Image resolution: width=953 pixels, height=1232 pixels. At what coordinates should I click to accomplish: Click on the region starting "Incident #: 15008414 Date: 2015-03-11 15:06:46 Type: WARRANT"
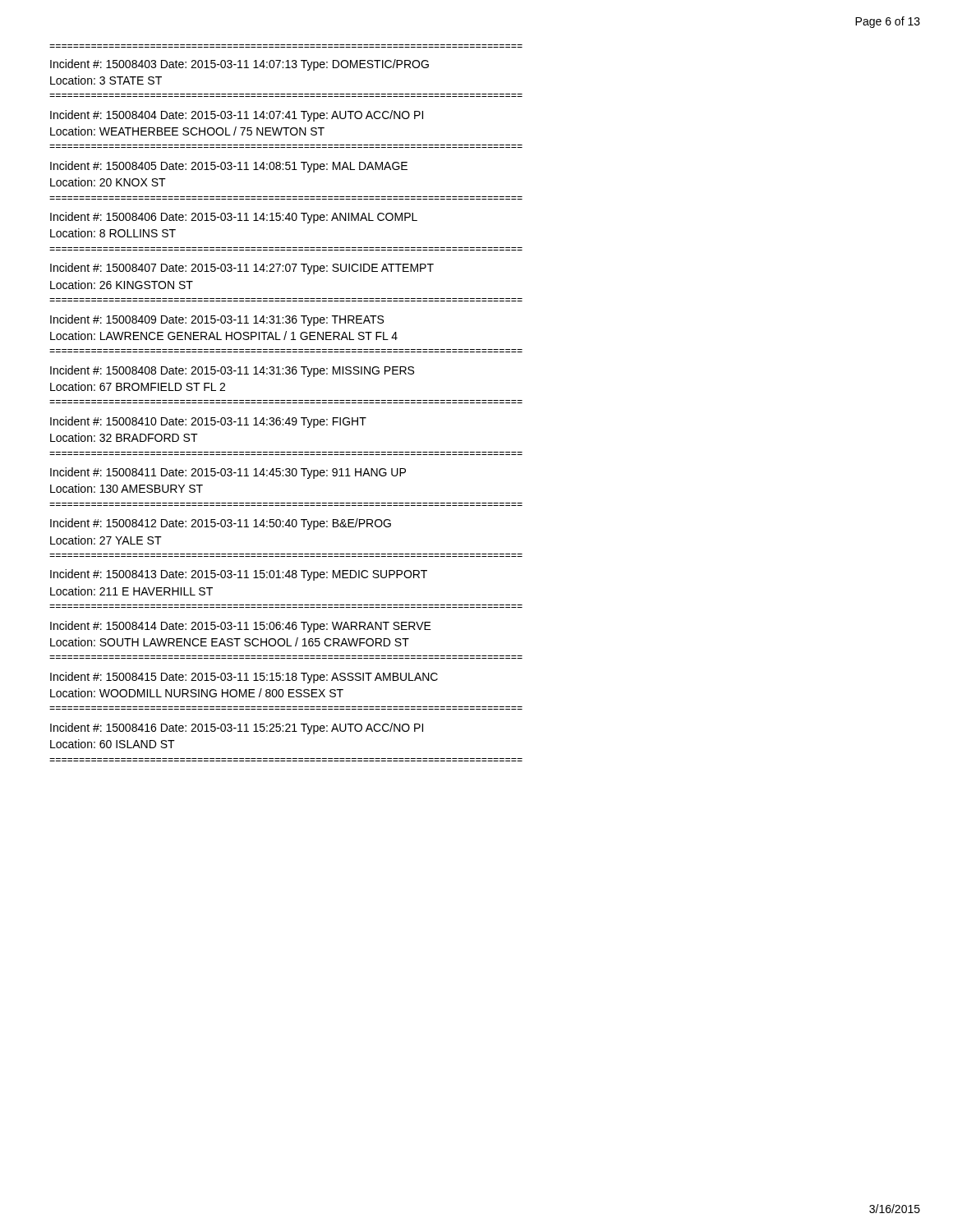pyautogui.click(x=240, y=634)
